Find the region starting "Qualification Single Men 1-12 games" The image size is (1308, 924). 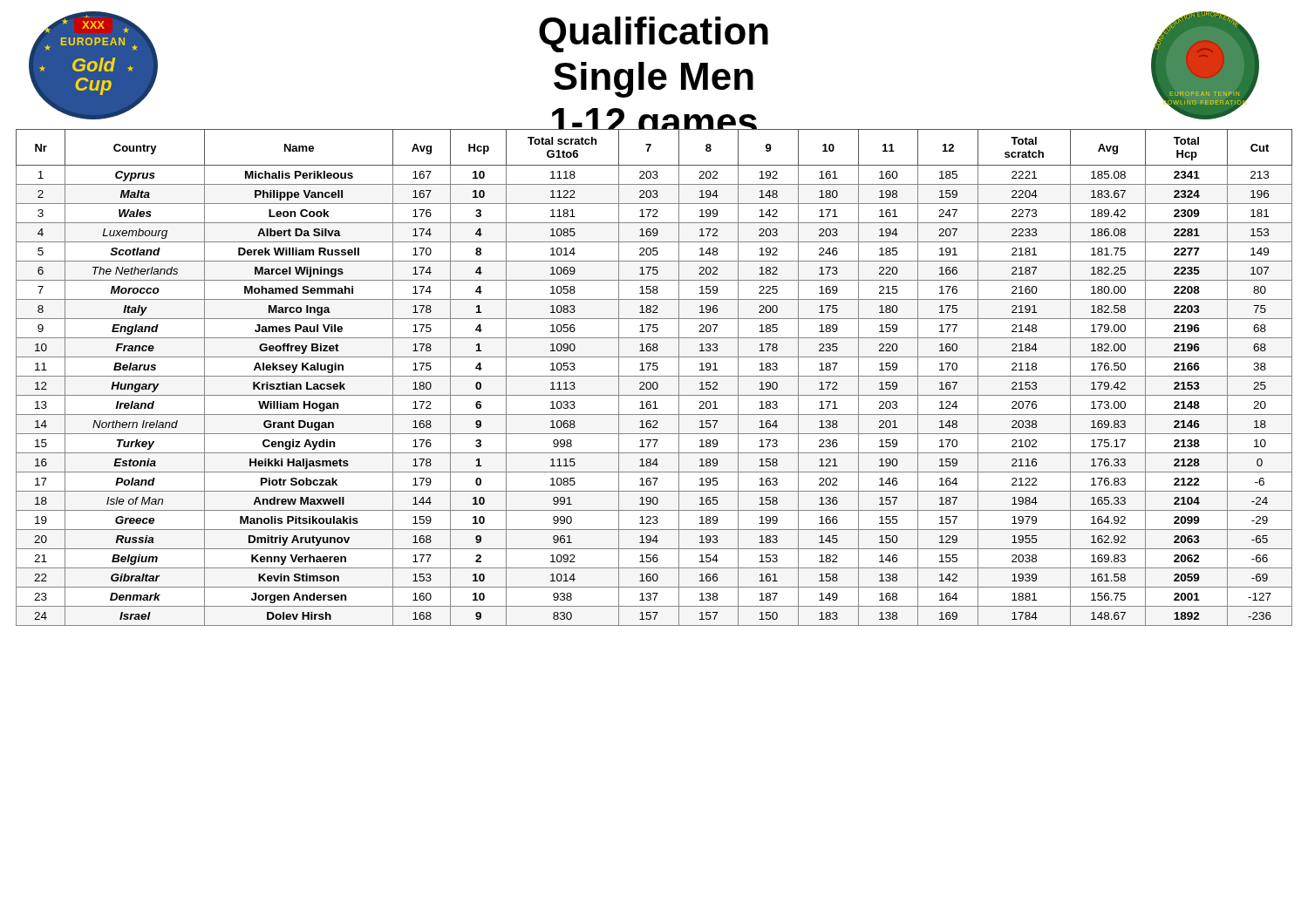click(x=654, y=77)
